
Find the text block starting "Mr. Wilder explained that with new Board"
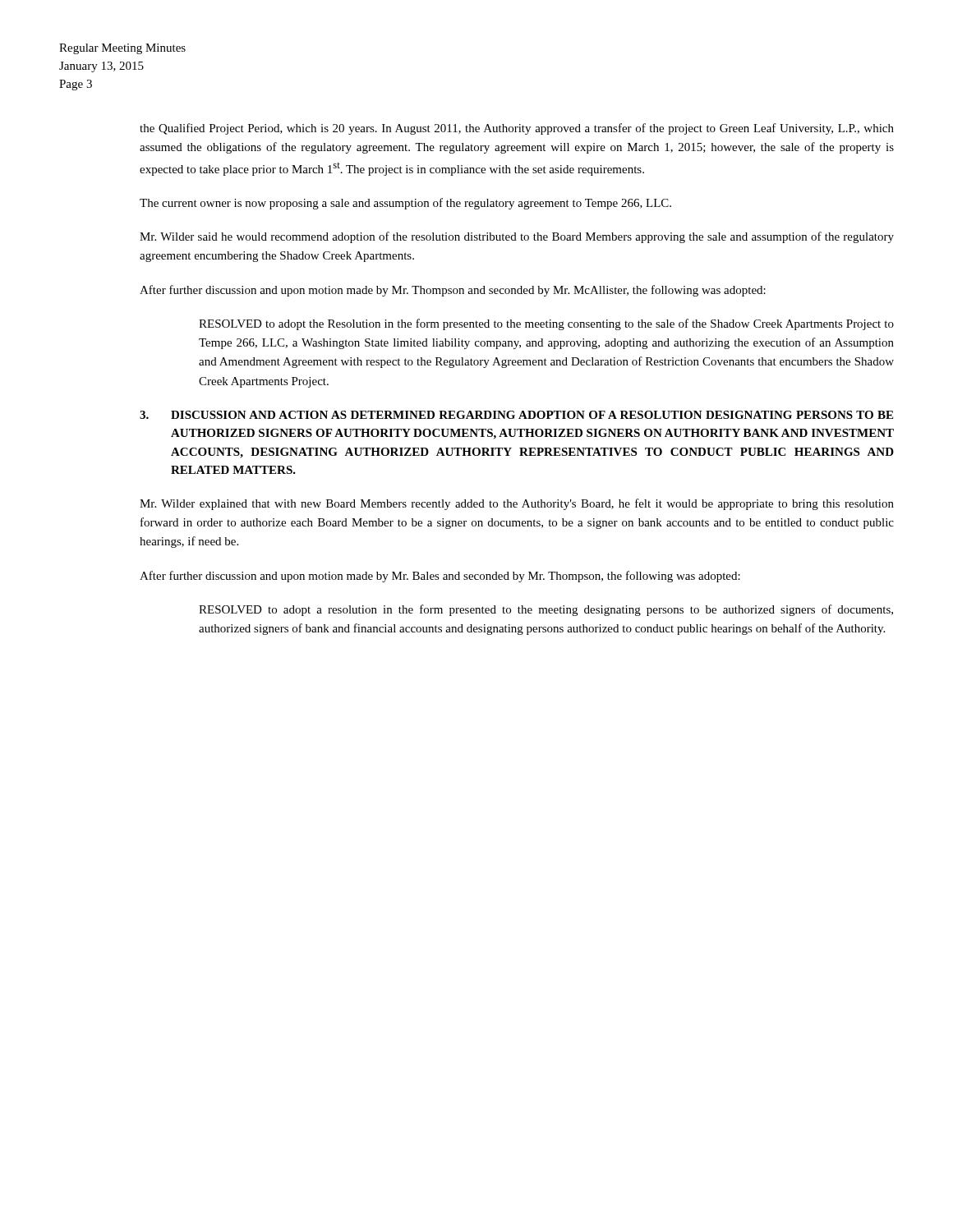coord(517,522)
